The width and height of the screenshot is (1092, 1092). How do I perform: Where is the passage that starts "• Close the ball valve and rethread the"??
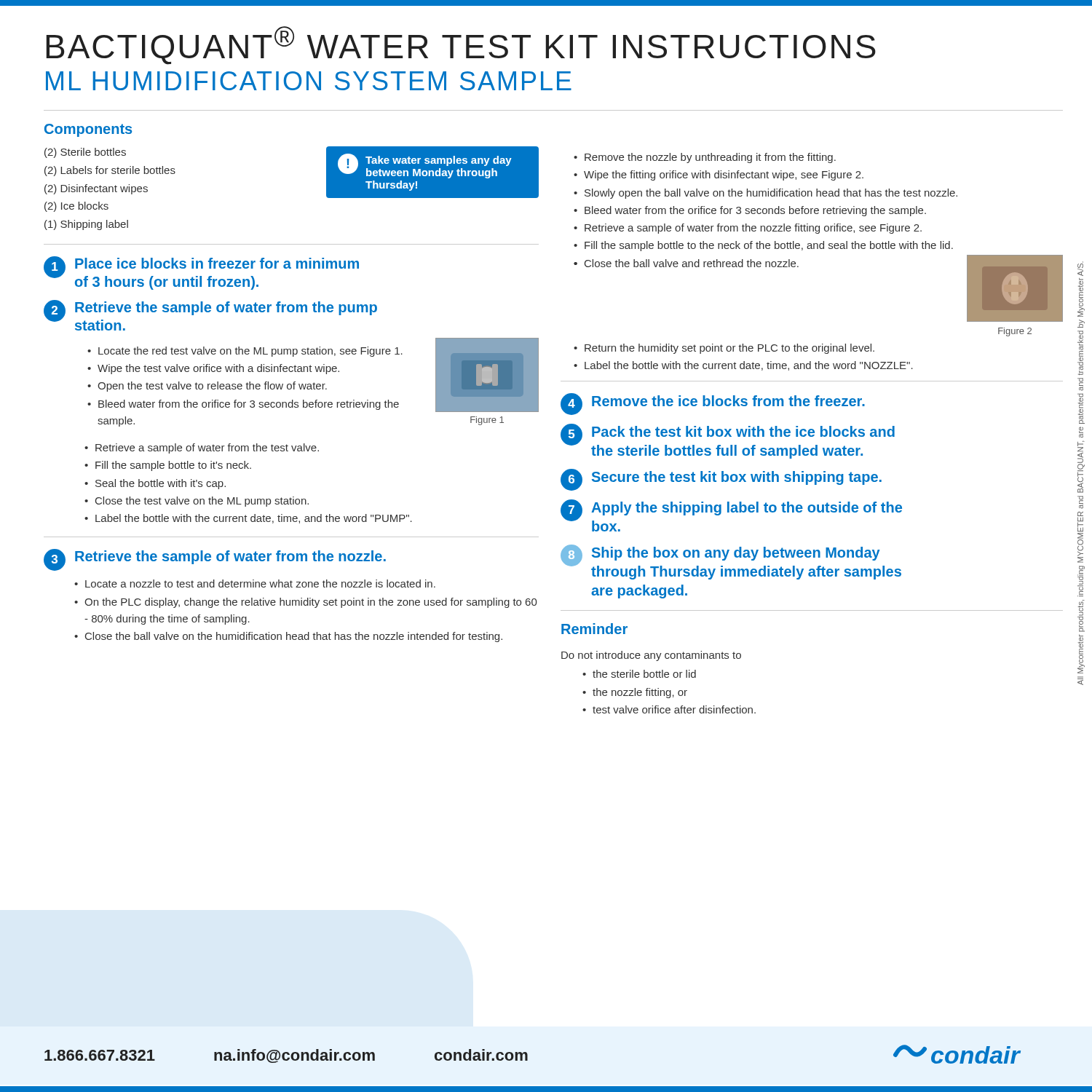click(688, 267)
